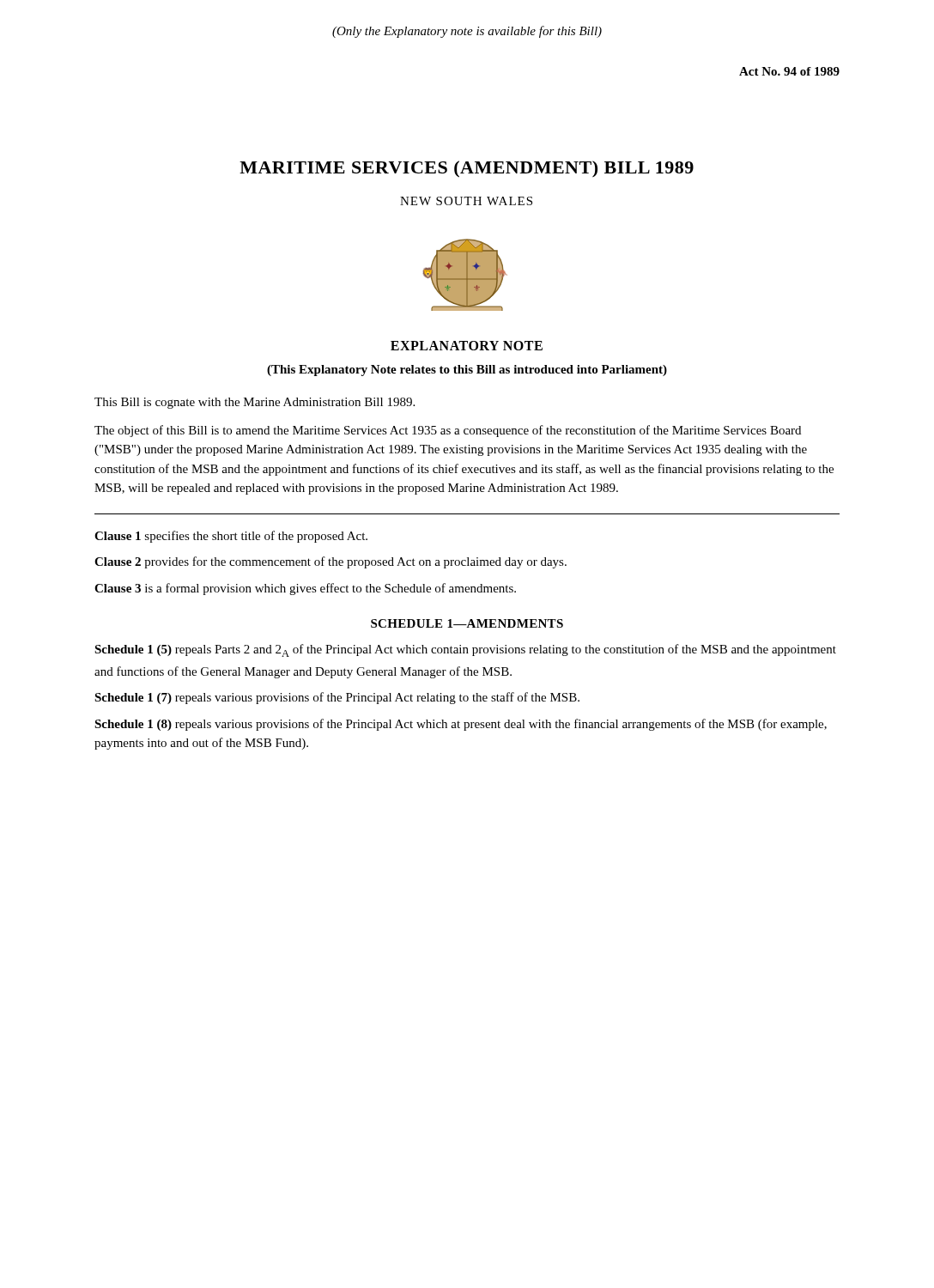This screenshot has width=934, height=1288.
Task: Point to the block beginning "(This Explanatory Note relates to"
Action: pyautogui.click(x=467, y=369)
